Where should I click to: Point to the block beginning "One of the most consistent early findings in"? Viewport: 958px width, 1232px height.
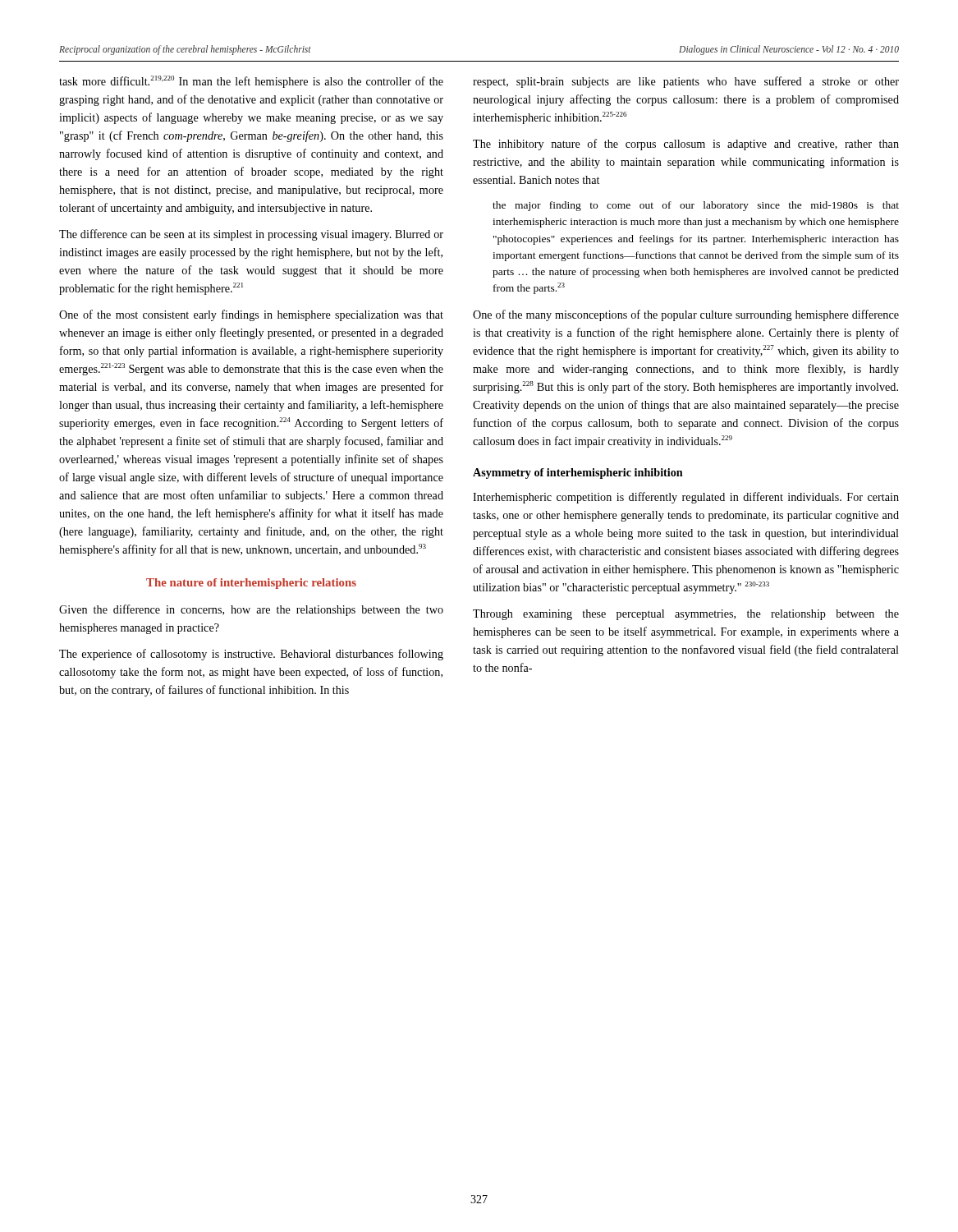pos(251,432)
